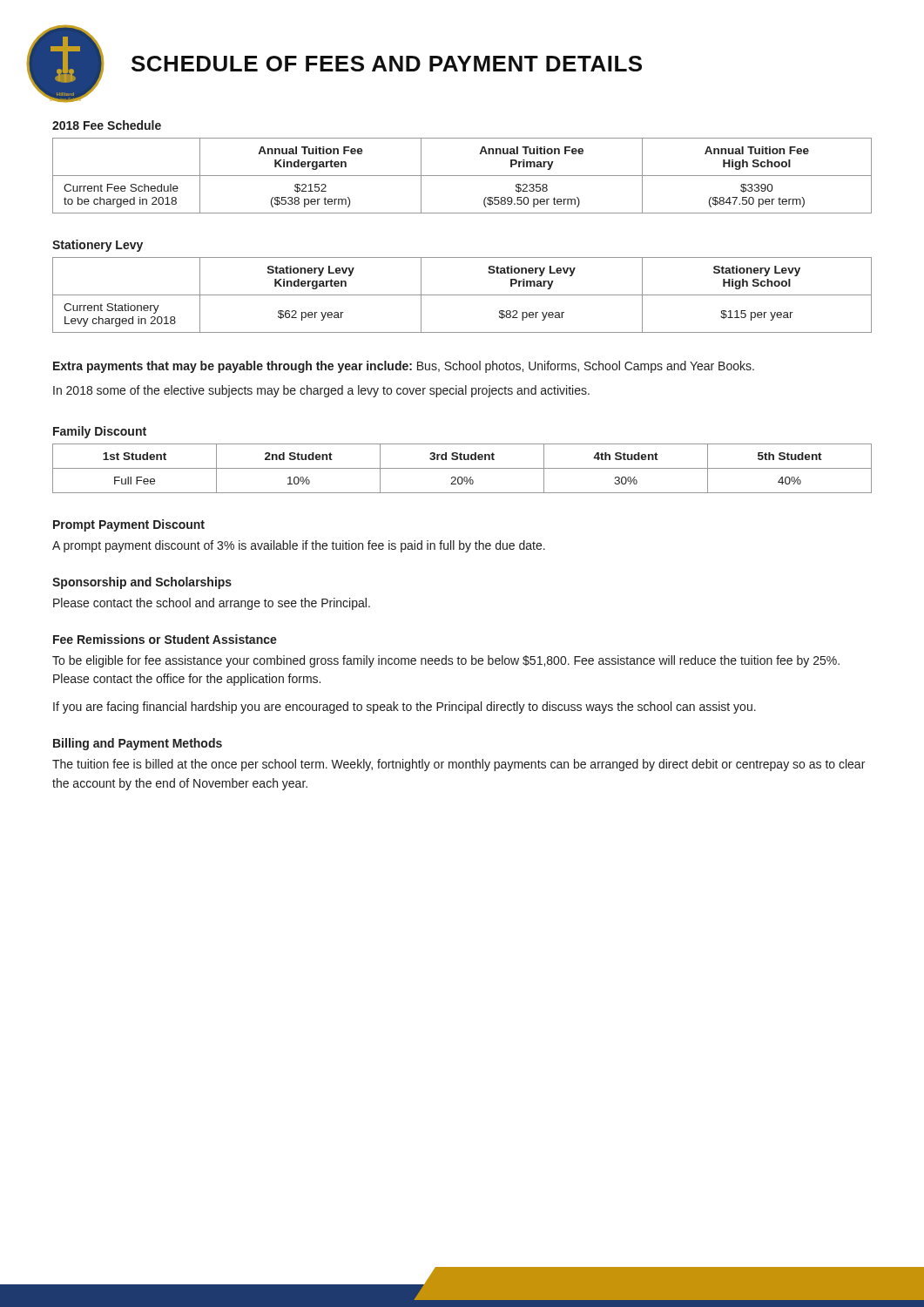
Task: Find the text block starting "Please contact the school and arrange"
Action: pyautogui.click(x=212, y=603)
